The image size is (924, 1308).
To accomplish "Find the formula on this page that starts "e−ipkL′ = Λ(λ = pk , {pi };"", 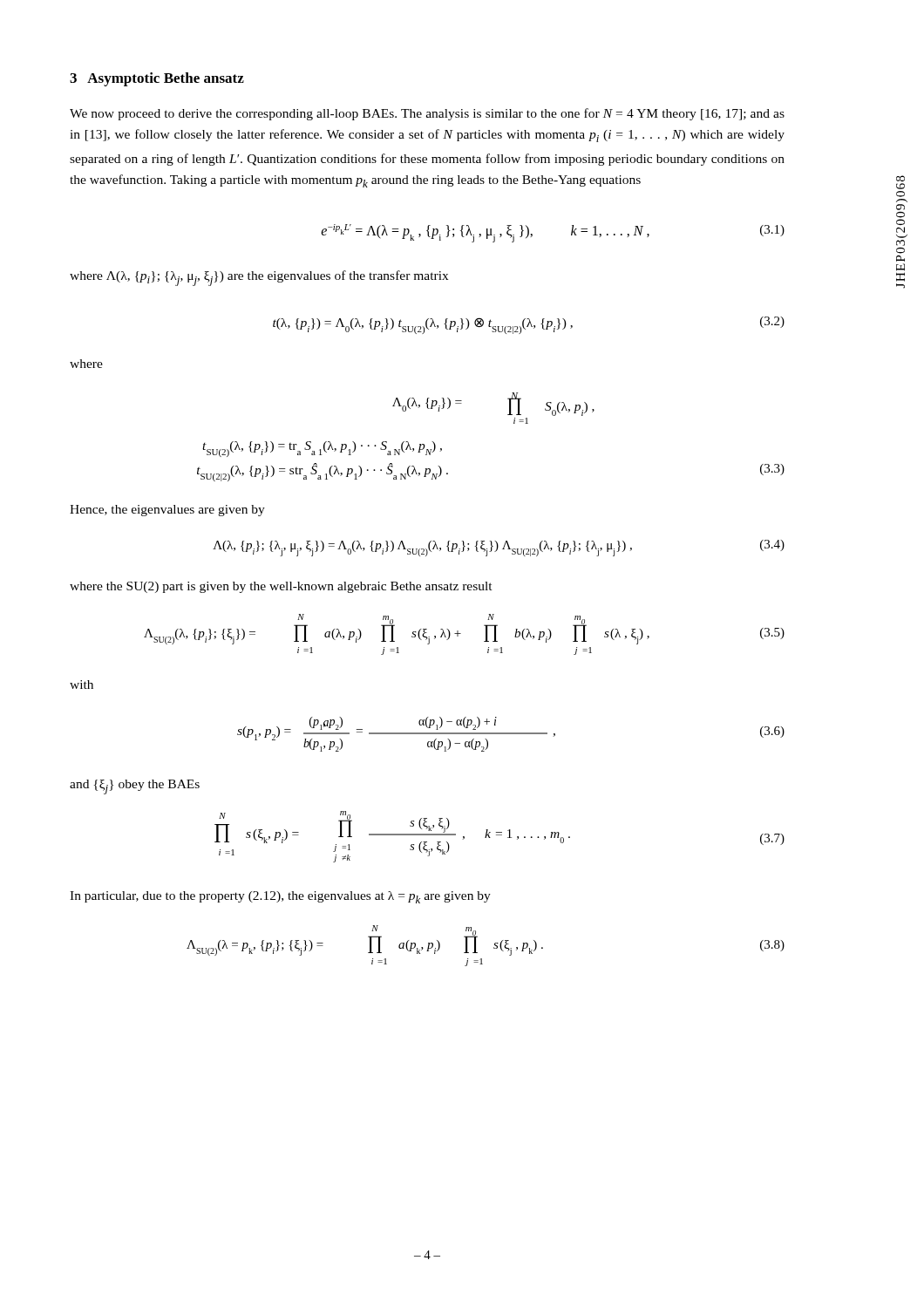I will [484, 229].
